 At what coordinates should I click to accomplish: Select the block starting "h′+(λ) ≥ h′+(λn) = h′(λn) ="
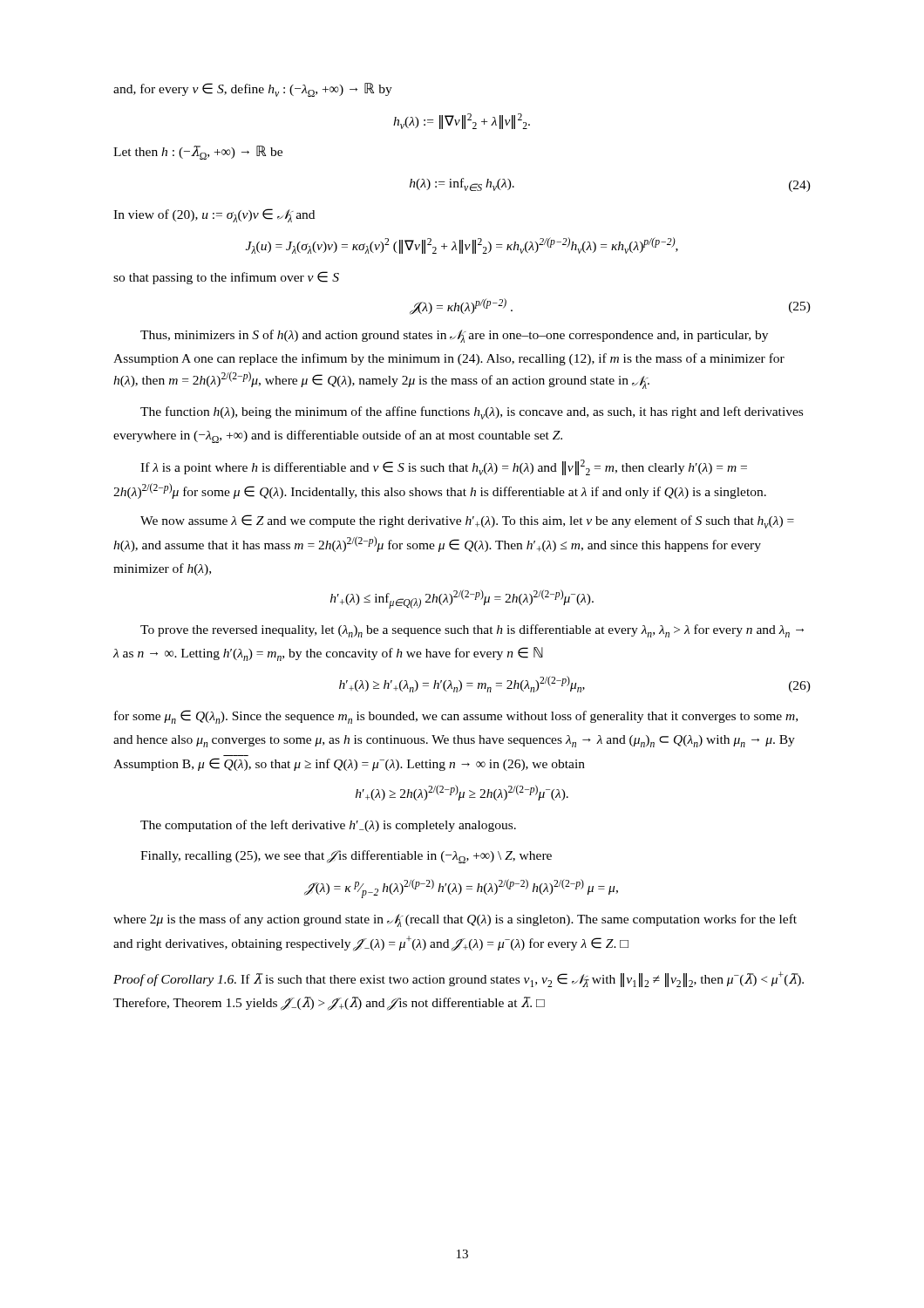(x=462, y=686)
